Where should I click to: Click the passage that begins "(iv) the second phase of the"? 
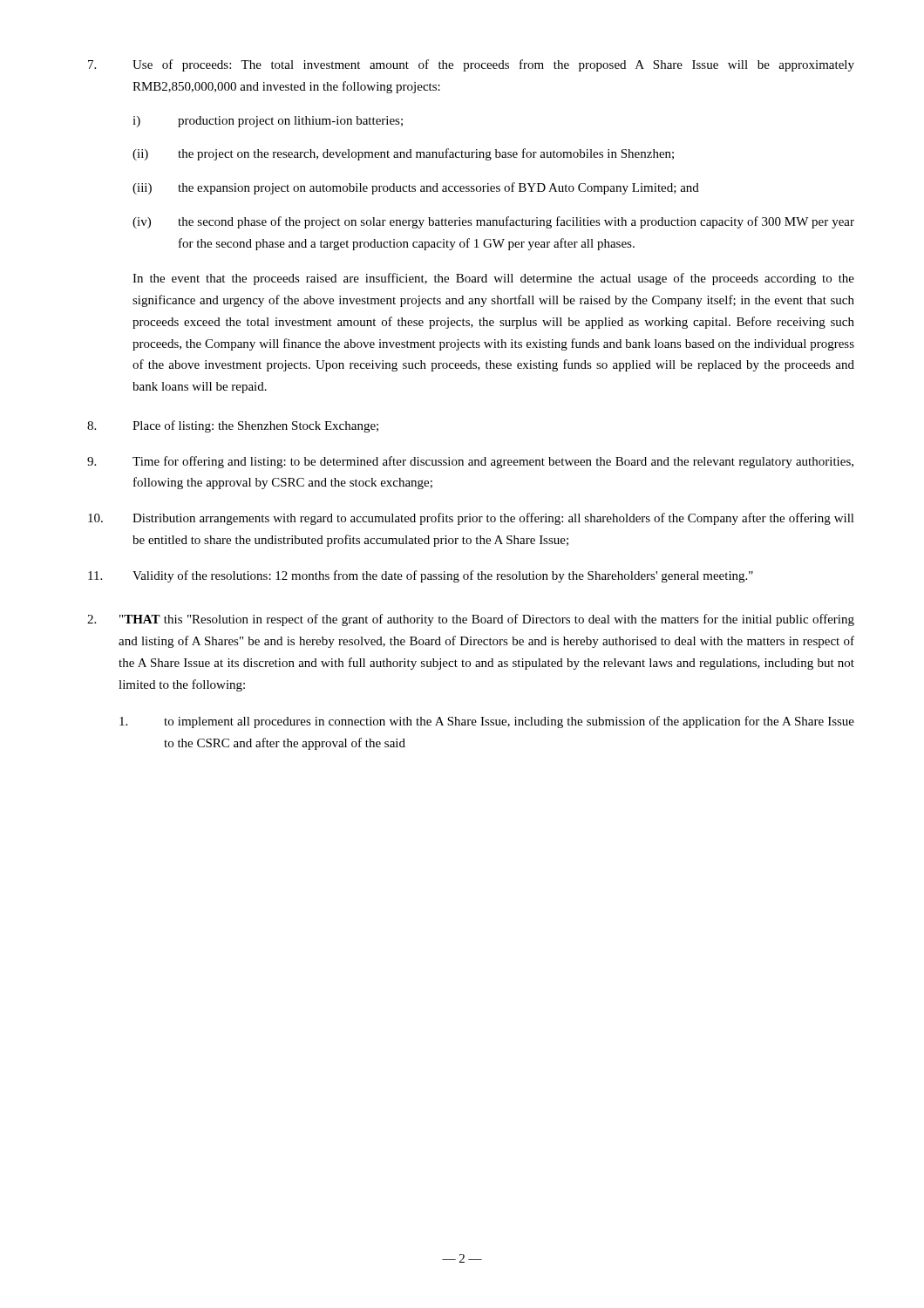click(x=493, y=232)
